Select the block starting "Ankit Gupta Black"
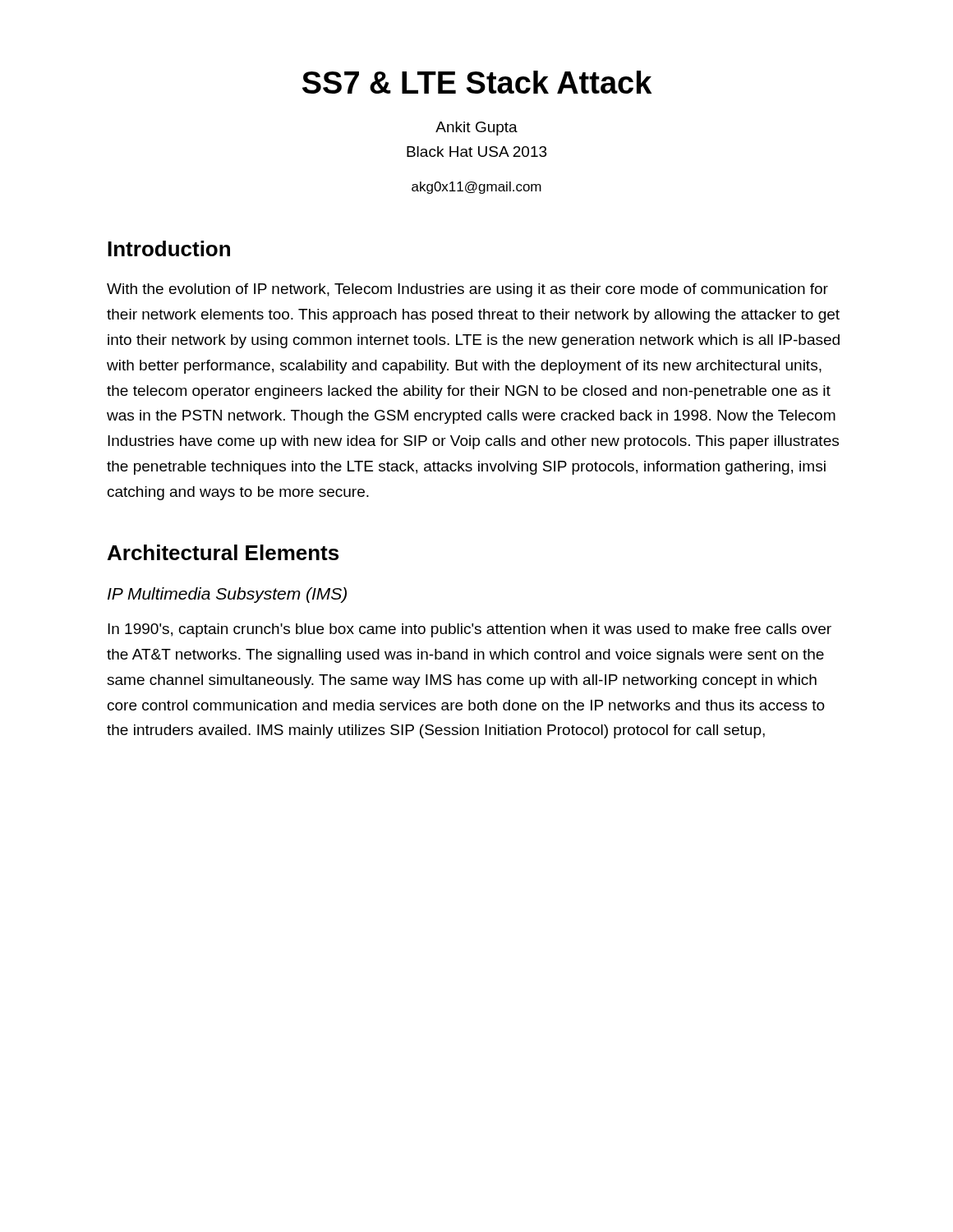This screenshot has height=1232, width=953. point(476,139)
